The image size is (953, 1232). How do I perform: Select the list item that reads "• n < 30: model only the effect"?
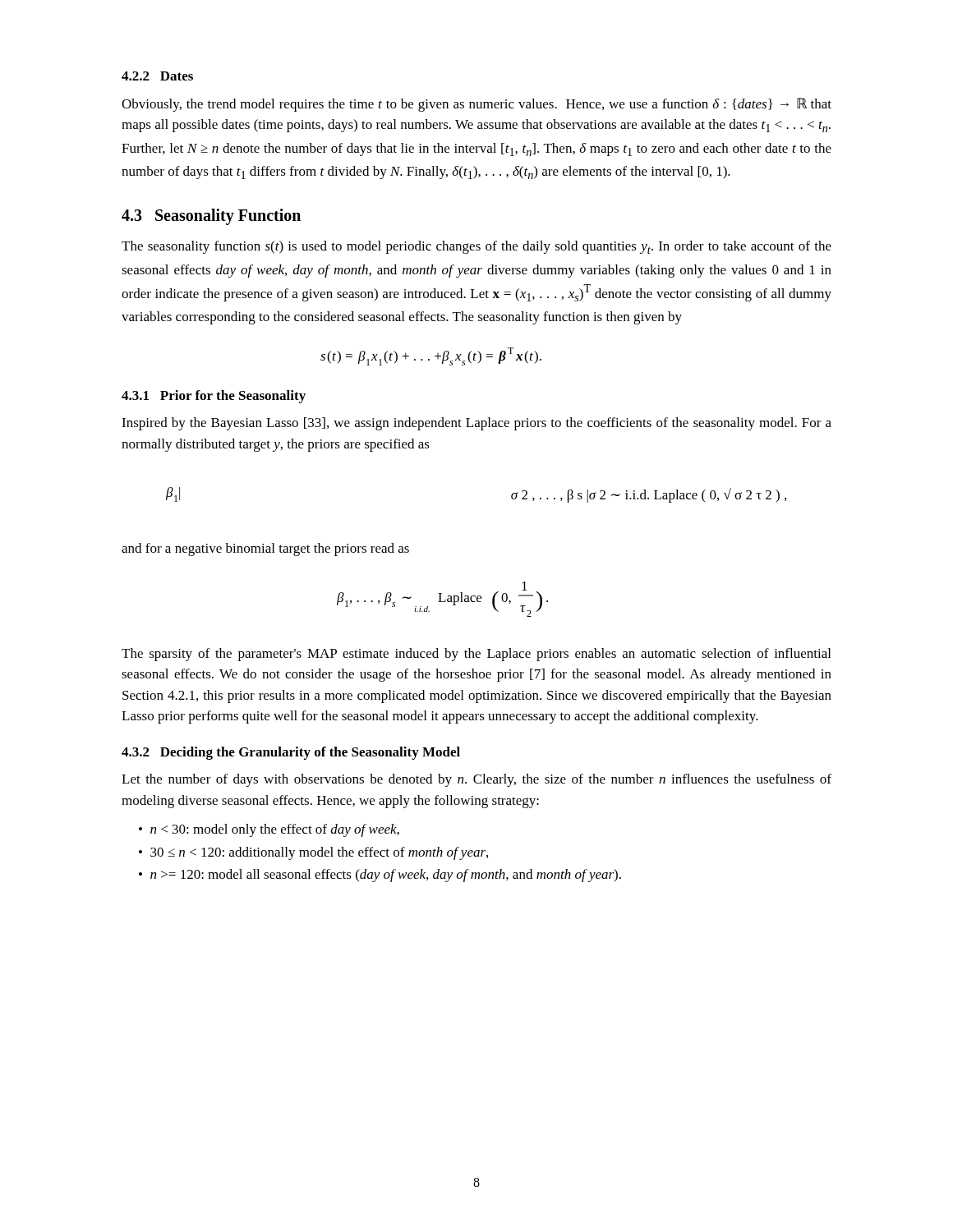[x=269, y=829]
